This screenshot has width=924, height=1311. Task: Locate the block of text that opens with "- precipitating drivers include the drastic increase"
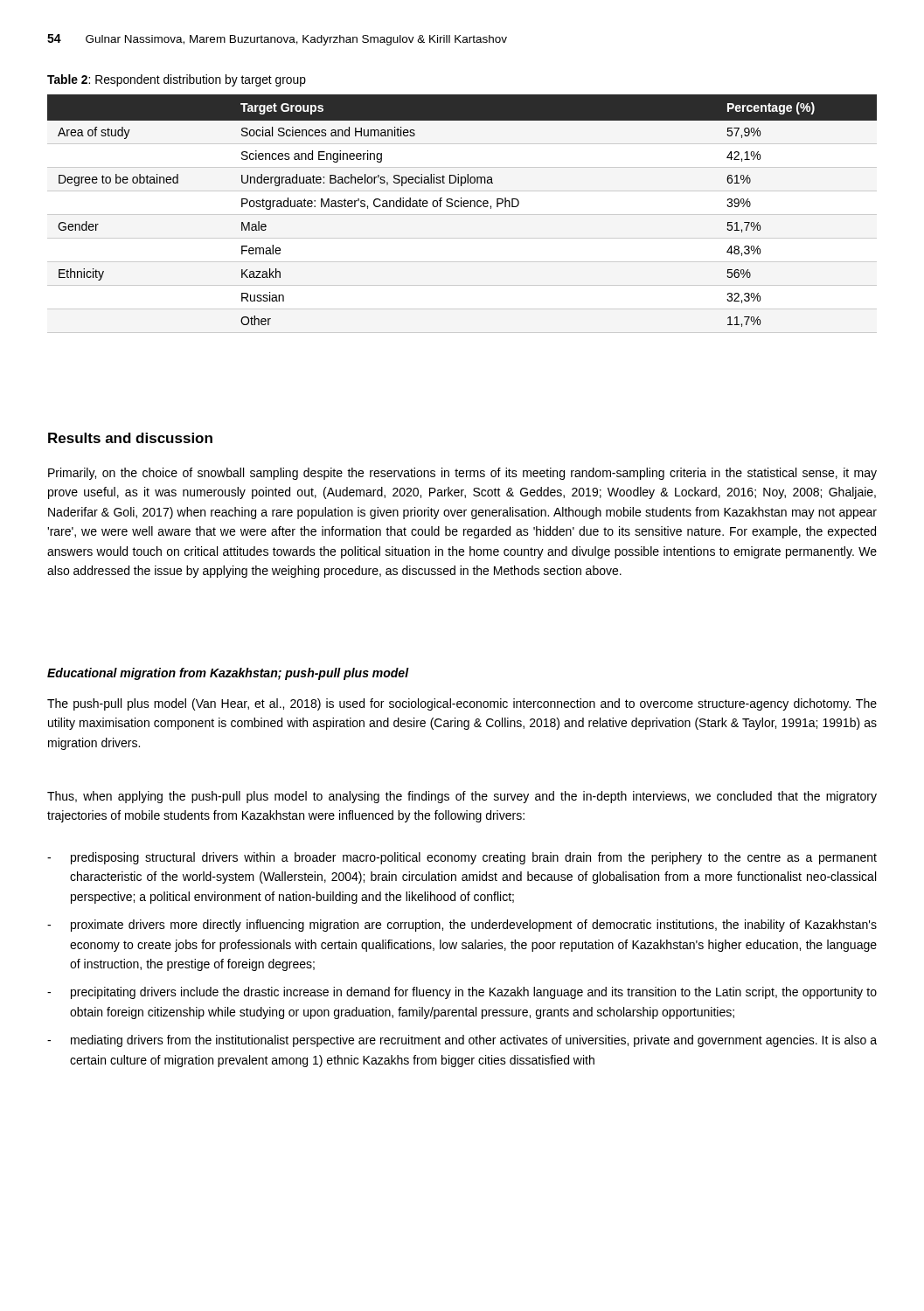[462, 1002]
